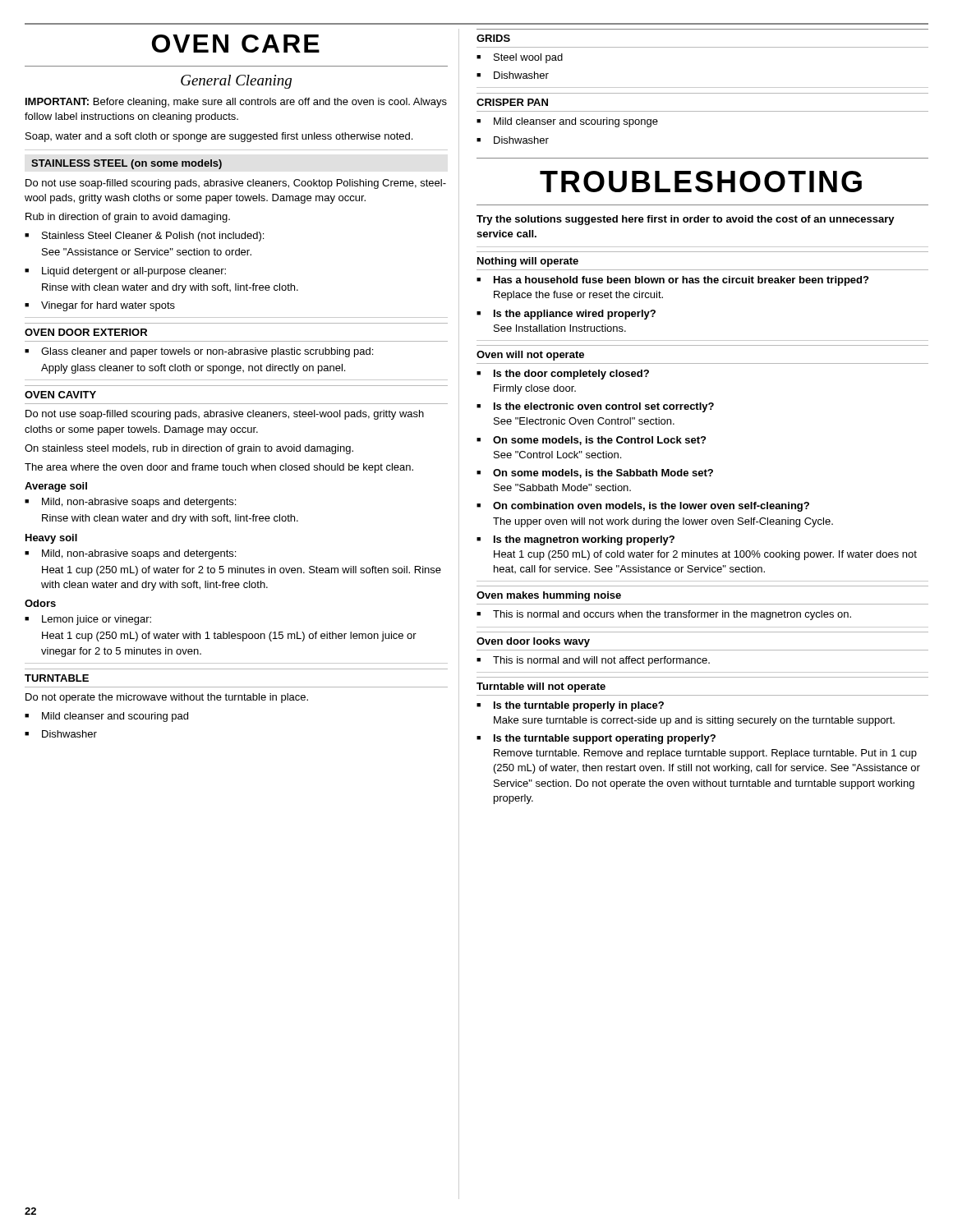Image resolution: width=953 pixels, height=1232 pixels.
Task: Click where it says "Oven makes humming noise"
Action: tap(549, 595)
